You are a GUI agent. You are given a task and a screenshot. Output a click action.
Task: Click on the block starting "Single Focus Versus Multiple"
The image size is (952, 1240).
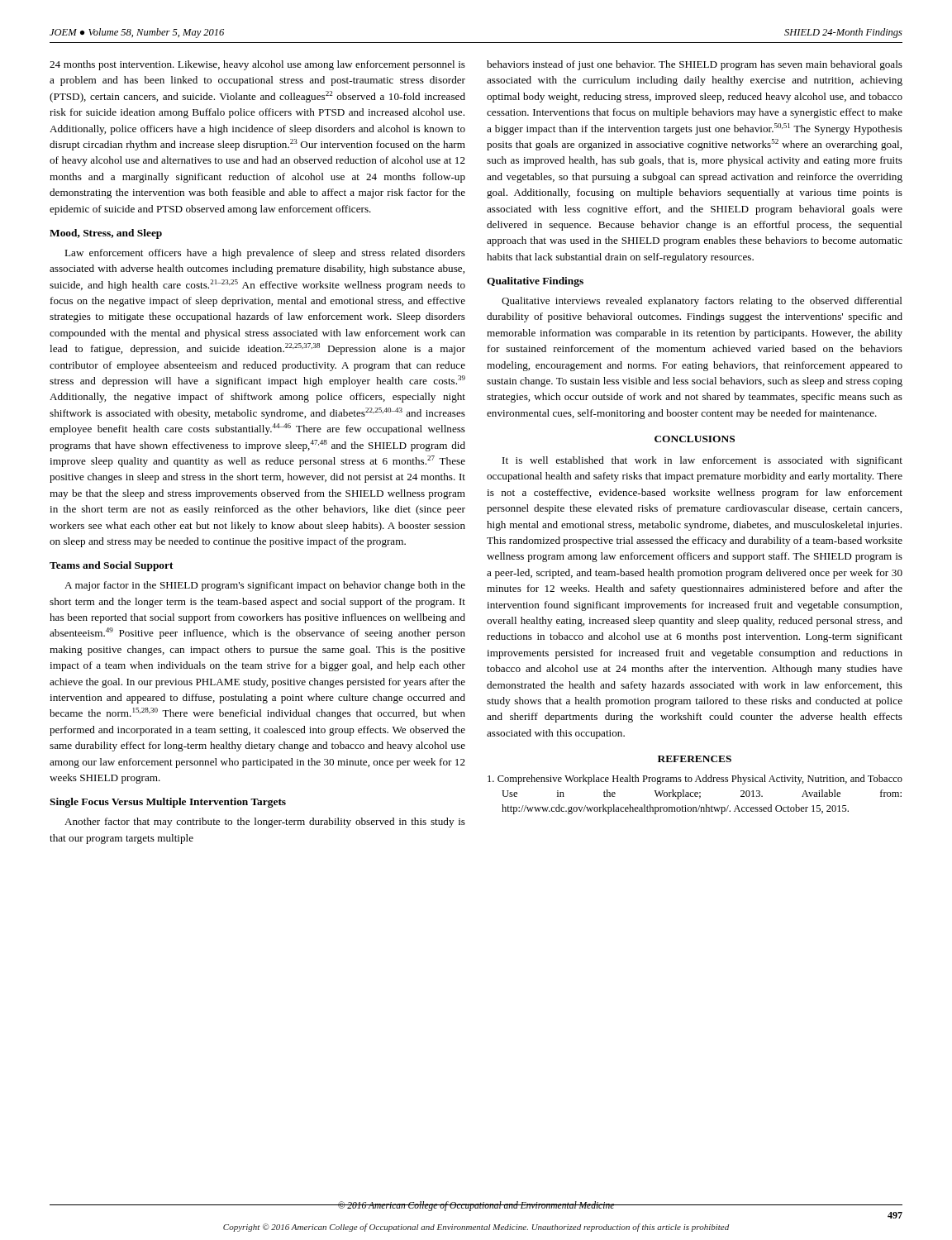pos(168,802)
